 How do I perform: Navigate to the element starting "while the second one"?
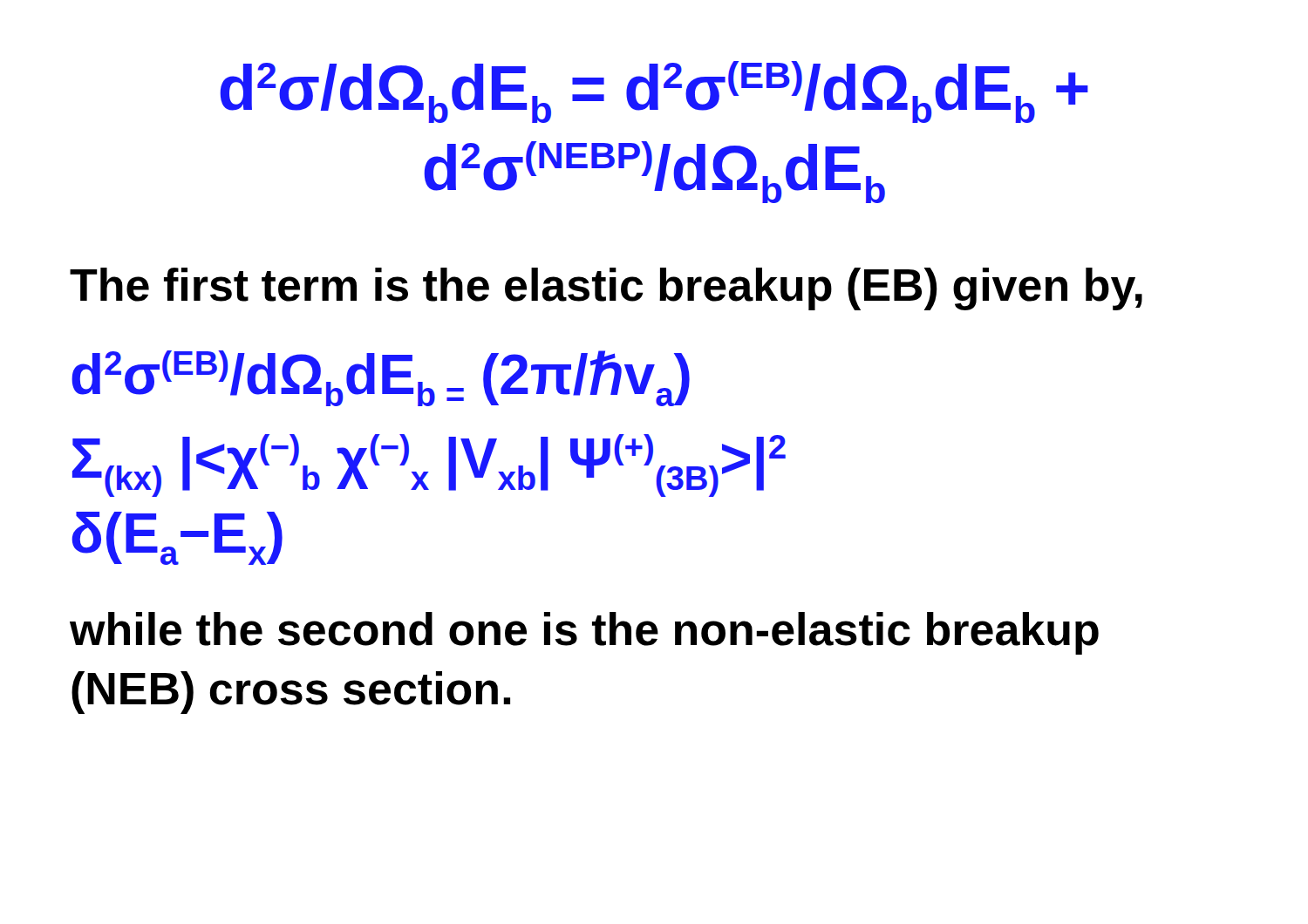pyautogui.click(x=585, y=659)
